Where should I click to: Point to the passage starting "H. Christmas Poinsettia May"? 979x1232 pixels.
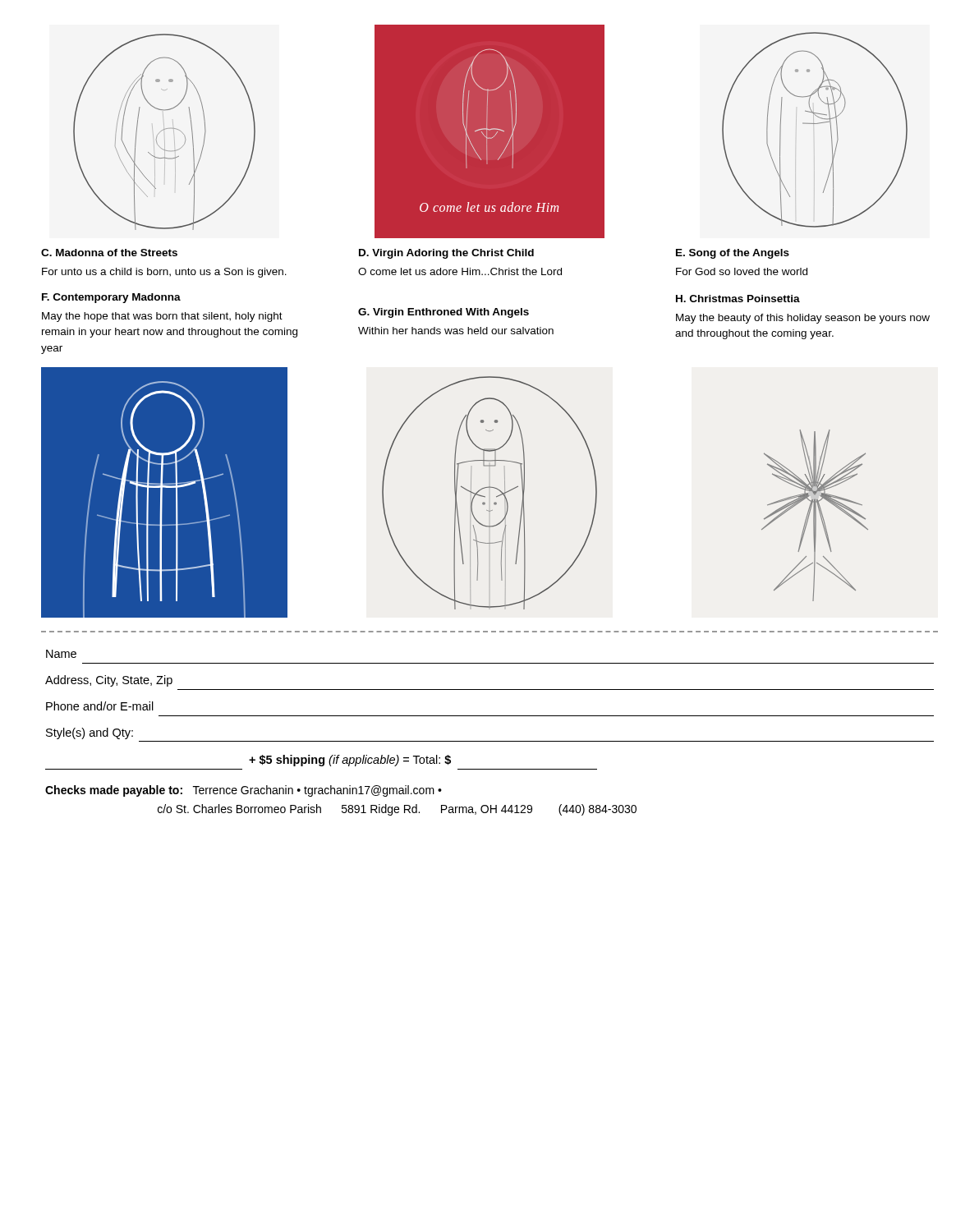tap(807, 316)
